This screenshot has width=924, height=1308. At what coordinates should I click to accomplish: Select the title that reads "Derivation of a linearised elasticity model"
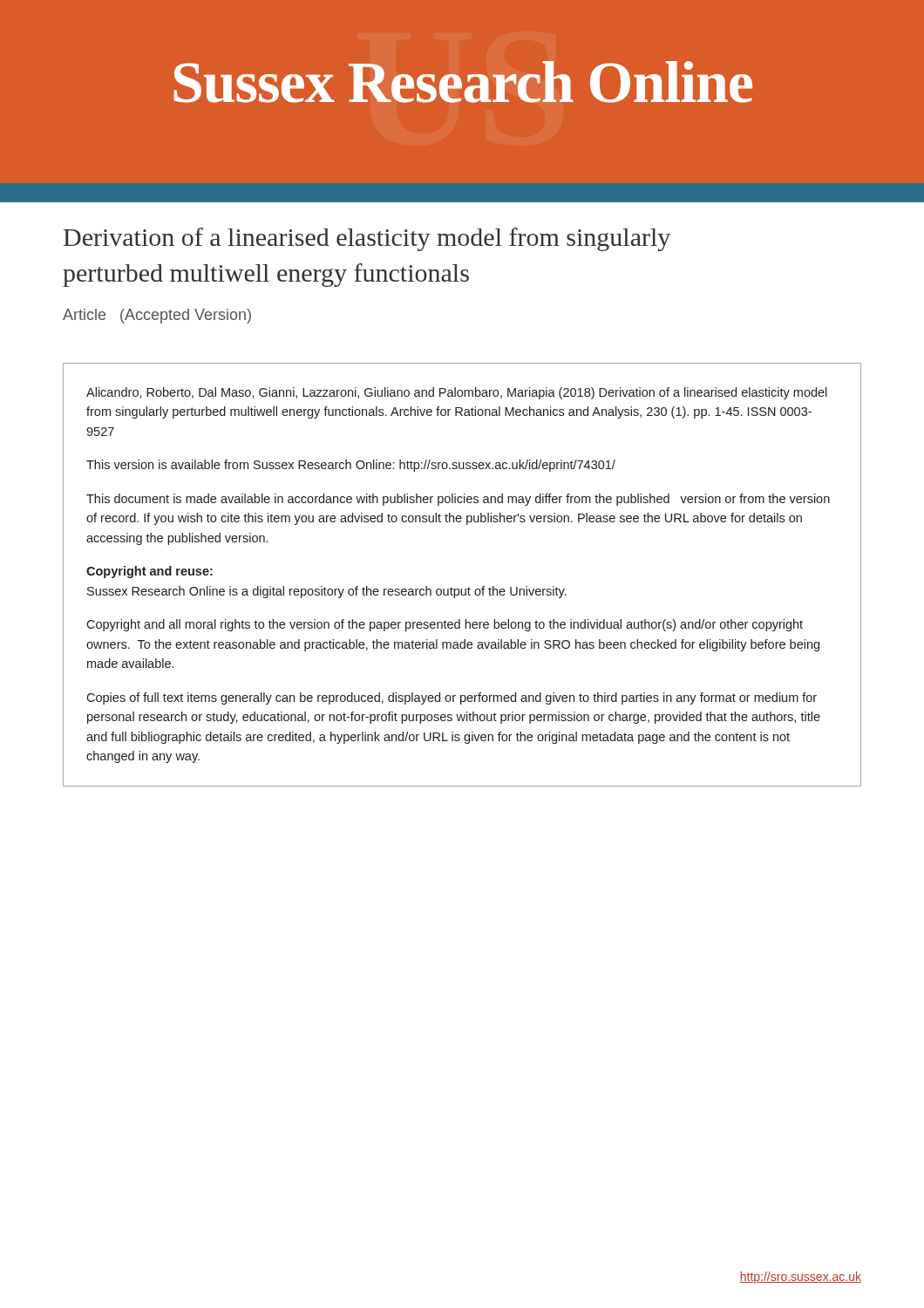coord(367,254)
